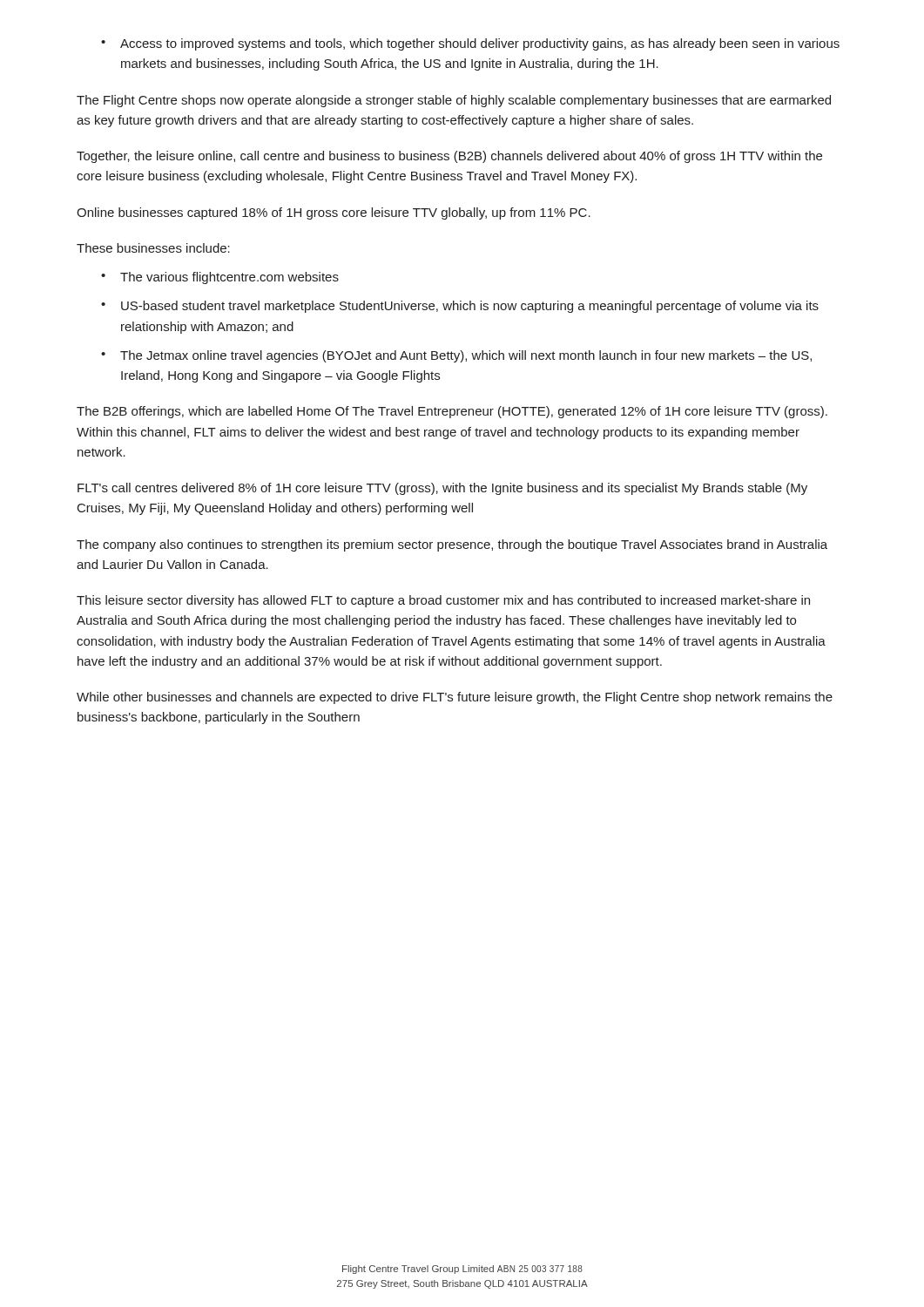
Task: Point to the region starting "While other businesses"
Action: (x=455, y=707)
